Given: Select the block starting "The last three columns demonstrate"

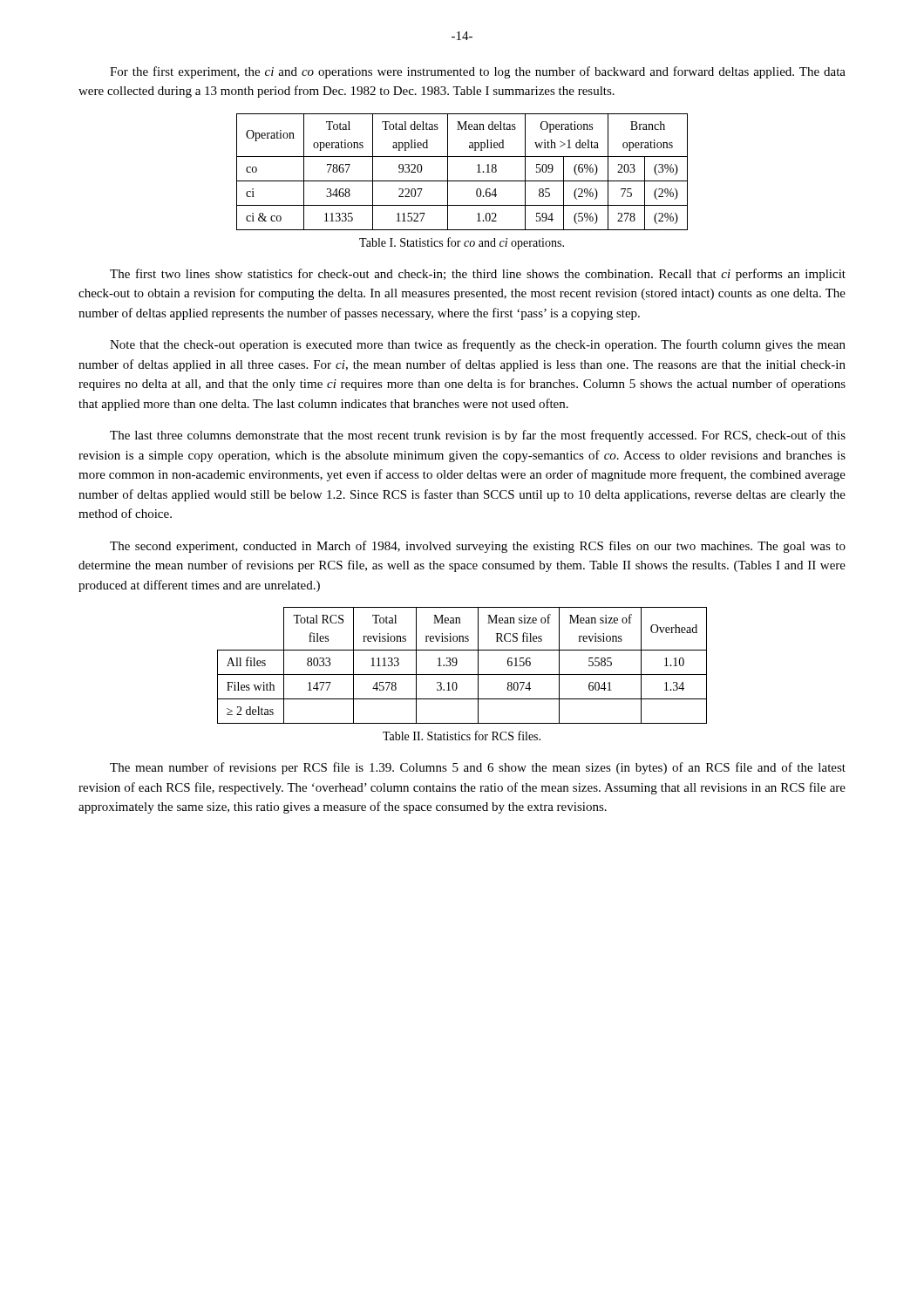Looking at the screenshot, I should pos(462,474).
